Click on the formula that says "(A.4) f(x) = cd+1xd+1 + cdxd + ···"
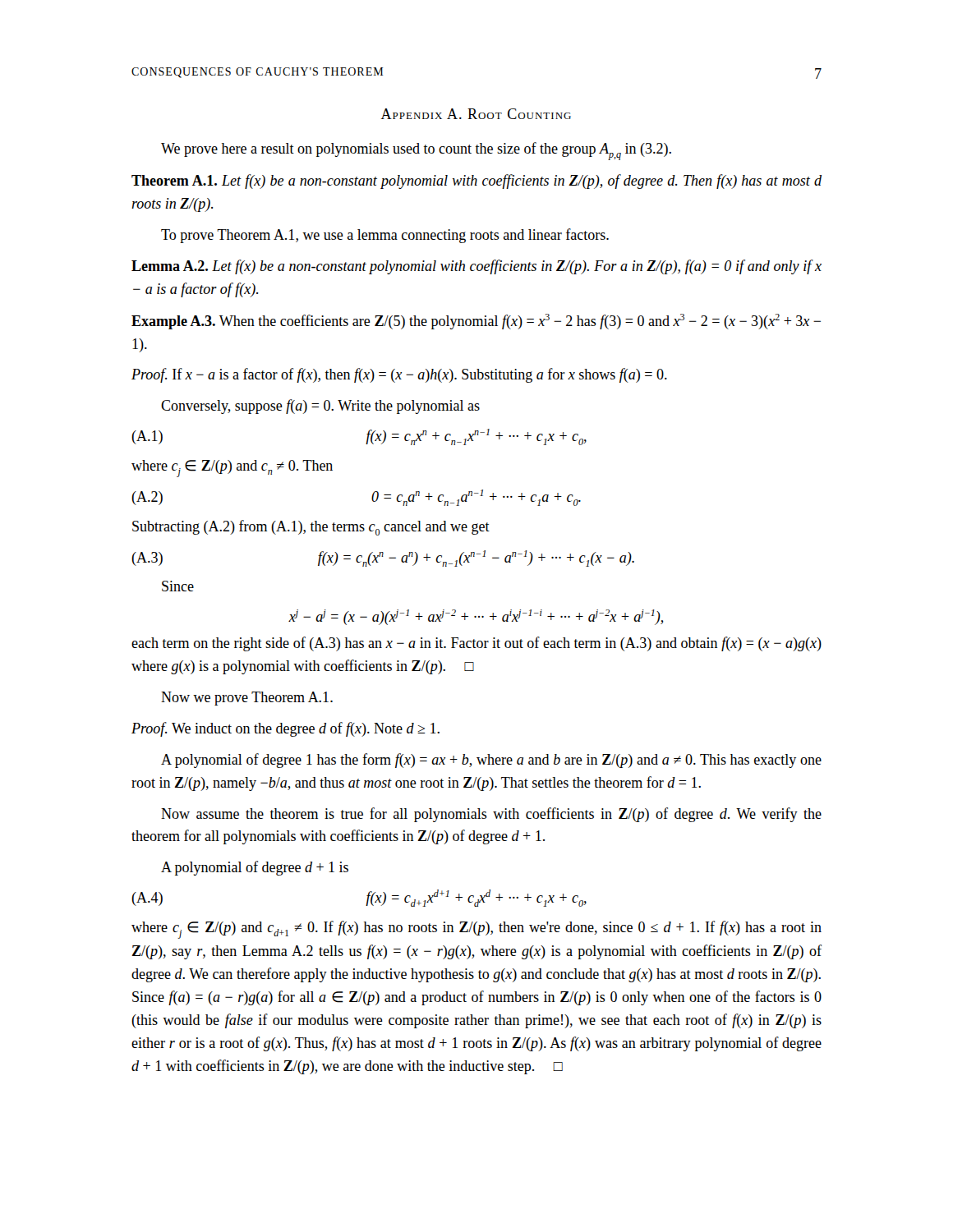Screen dimensions: 1232x953 click(x=444, y=899)
